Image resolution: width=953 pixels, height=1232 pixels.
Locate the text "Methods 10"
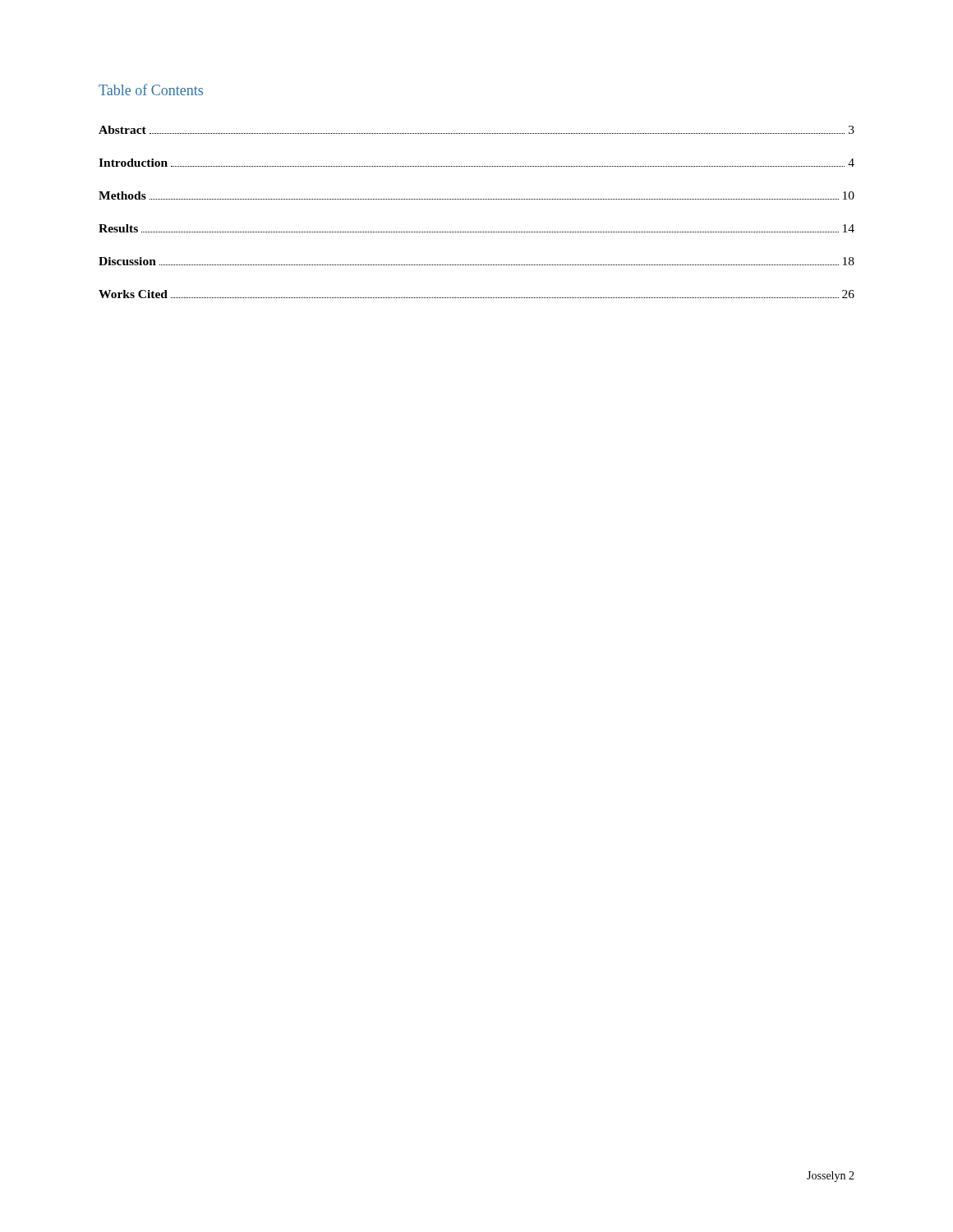pyautogui.click(x=476, y=196)
